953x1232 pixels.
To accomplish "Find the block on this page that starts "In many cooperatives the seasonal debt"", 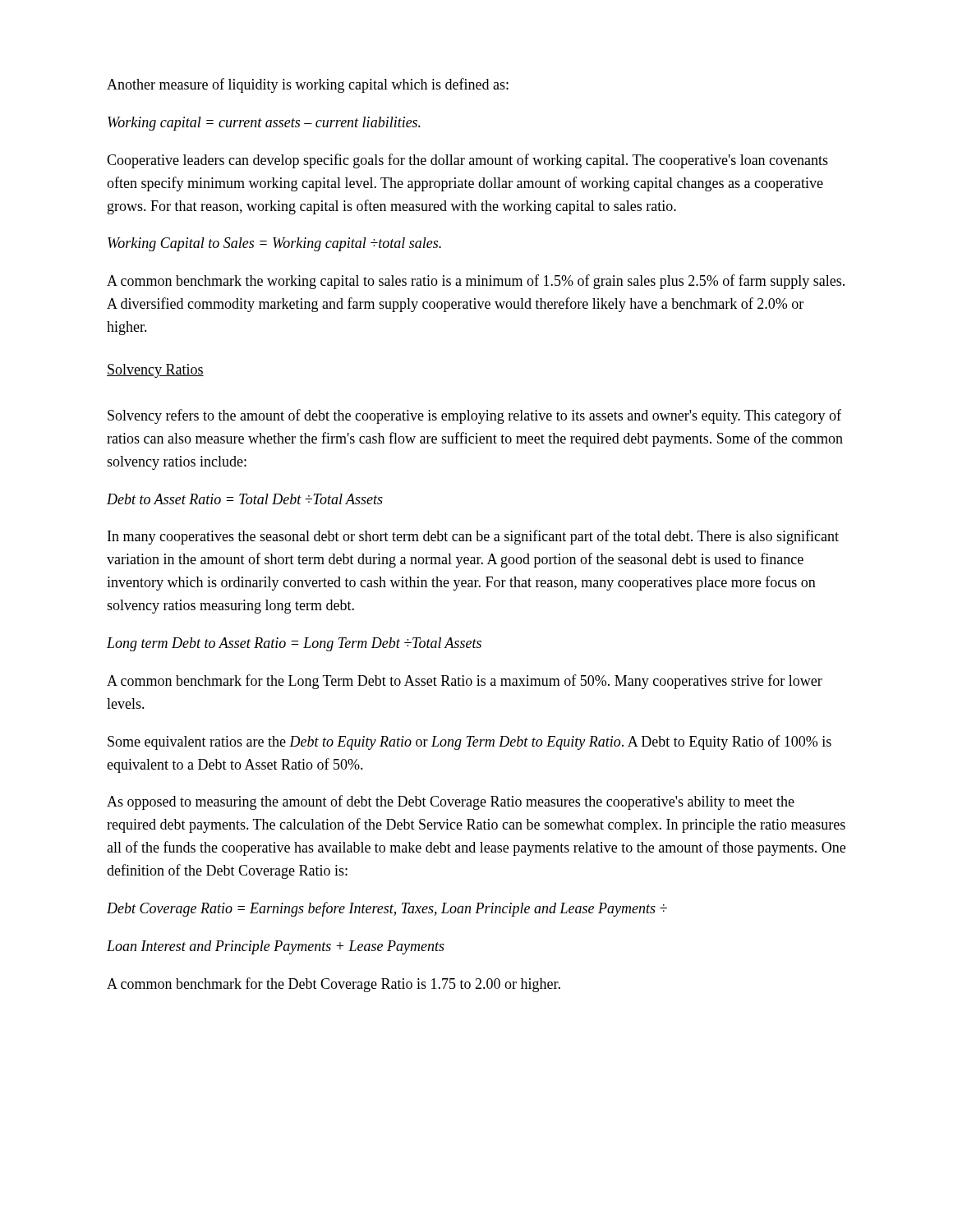I will 473,571.
